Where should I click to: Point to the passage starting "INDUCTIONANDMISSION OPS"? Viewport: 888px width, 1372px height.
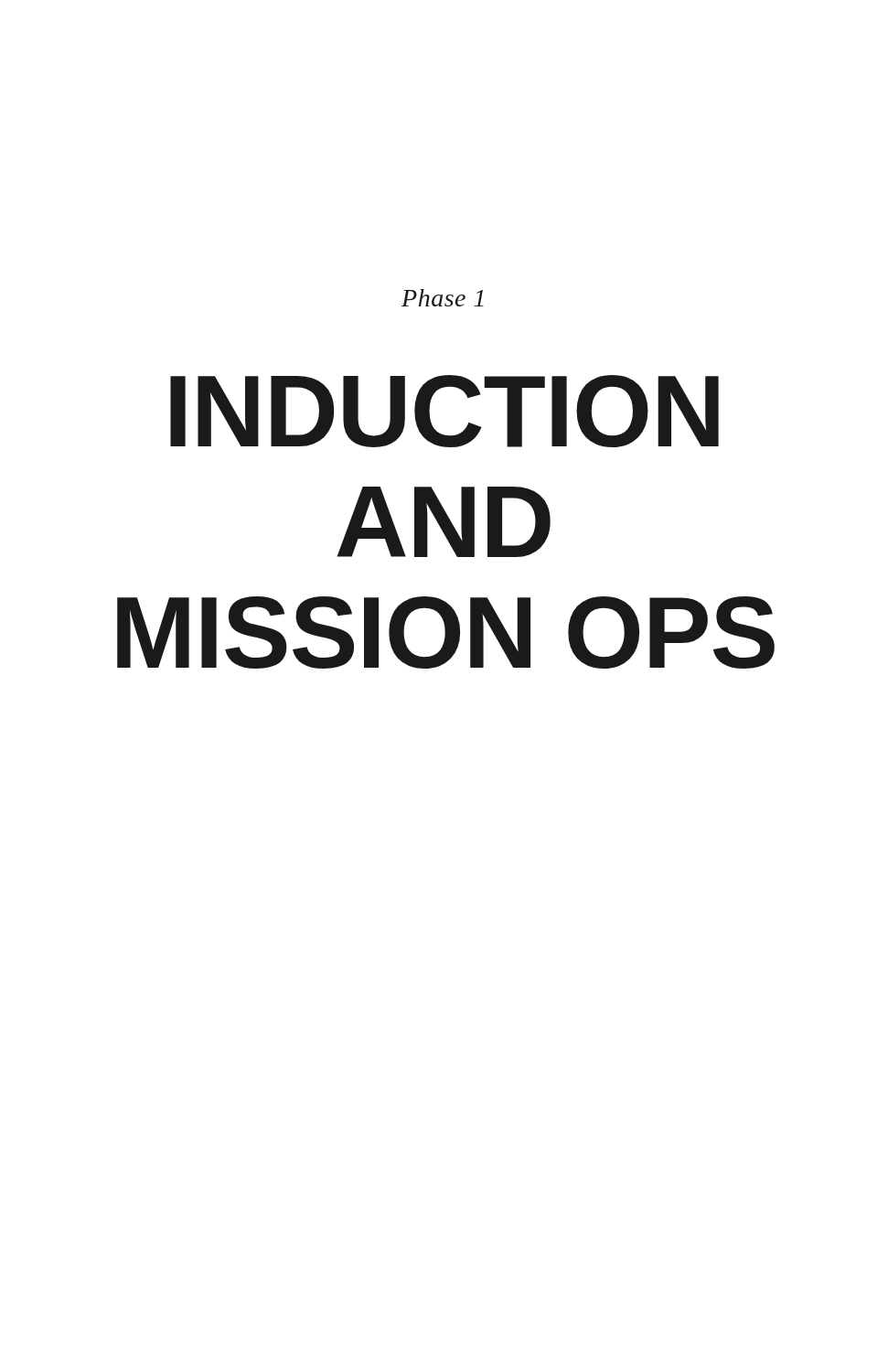point(444,523)
